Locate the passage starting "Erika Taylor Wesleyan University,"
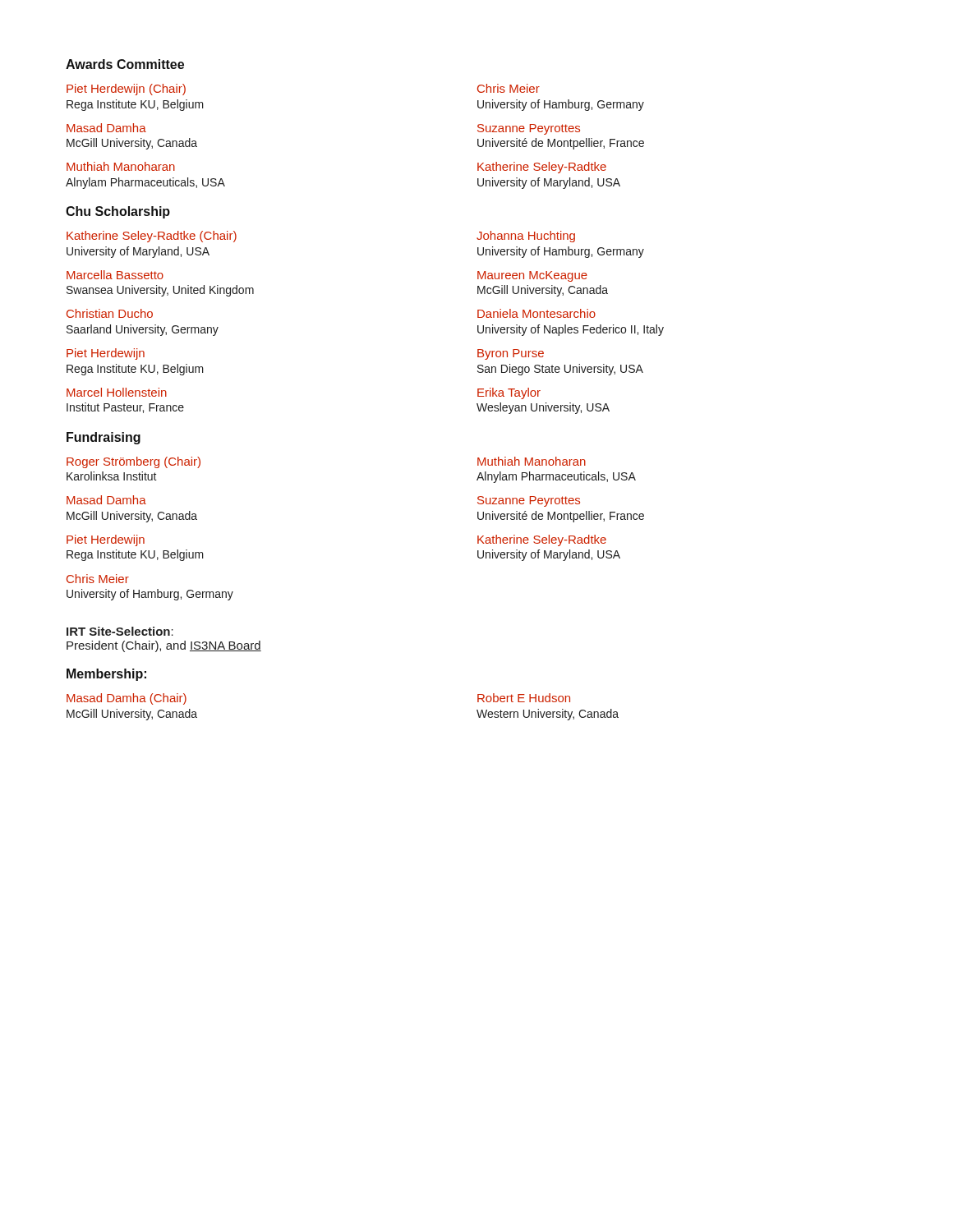Image resolution: width=953 pixels, height=1232 pixels. [509, 393]
